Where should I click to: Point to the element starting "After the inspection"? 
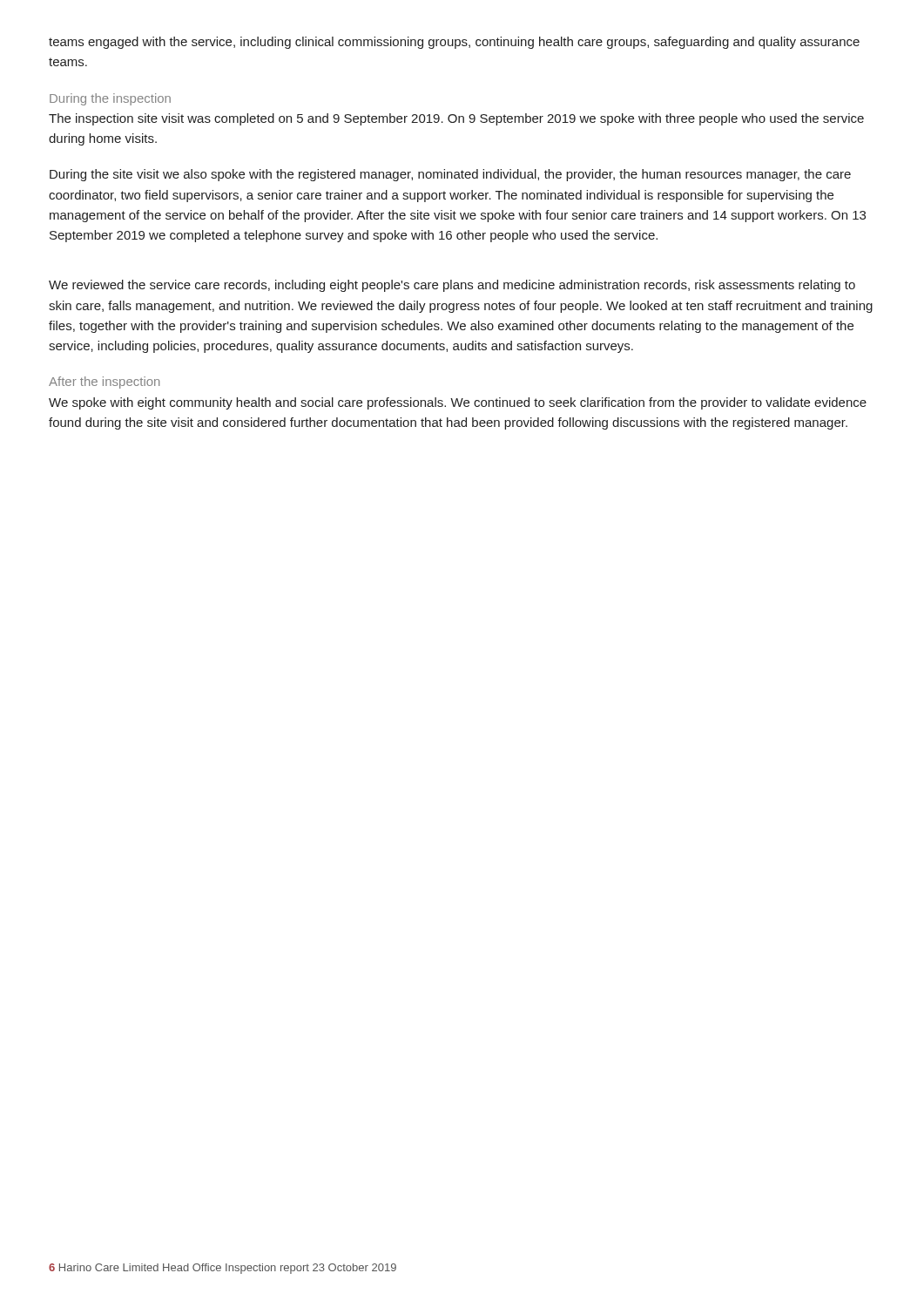105,381
